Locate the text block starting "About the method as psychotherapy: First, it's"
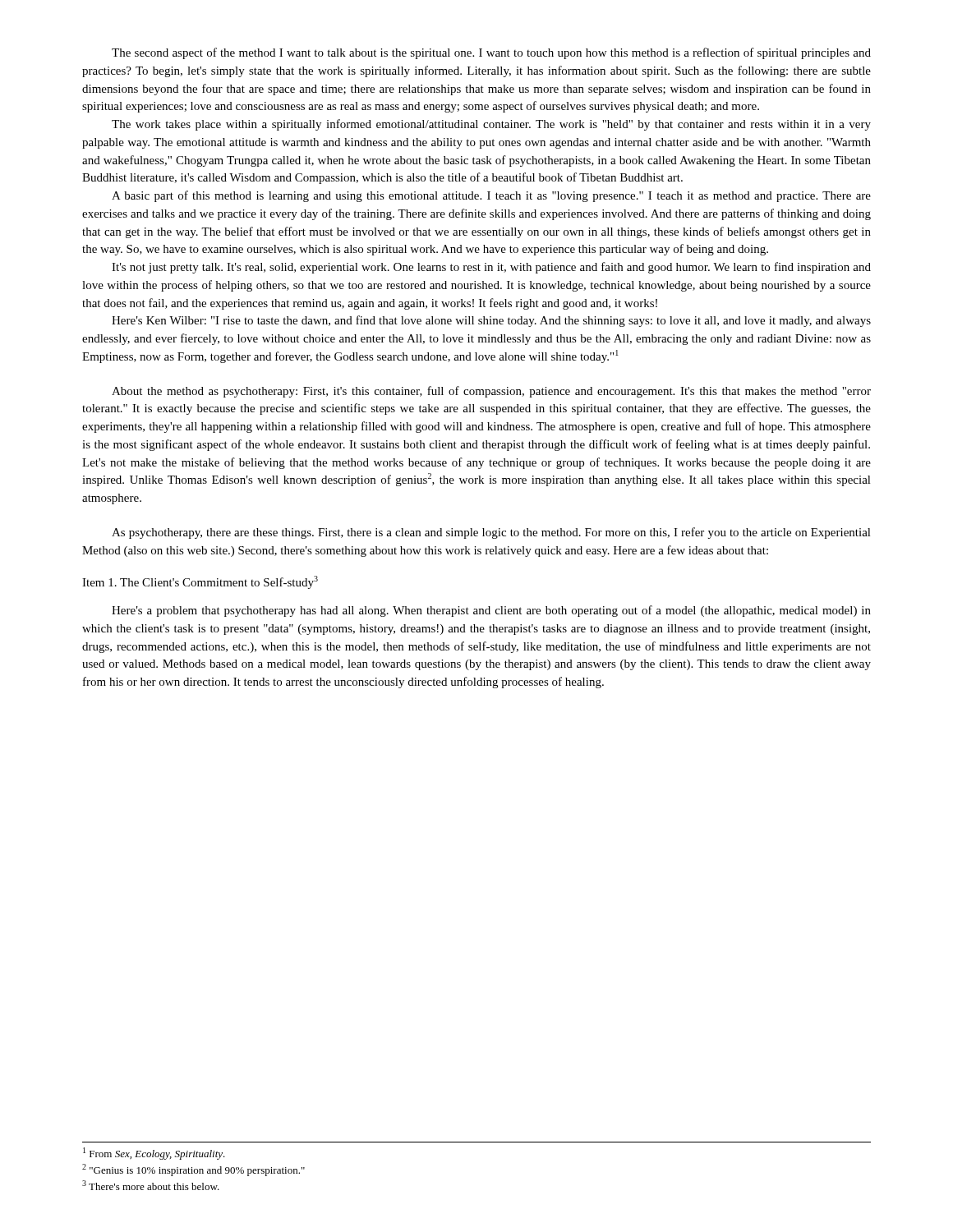Screen dimensions: 1232x953 (476, 445)
